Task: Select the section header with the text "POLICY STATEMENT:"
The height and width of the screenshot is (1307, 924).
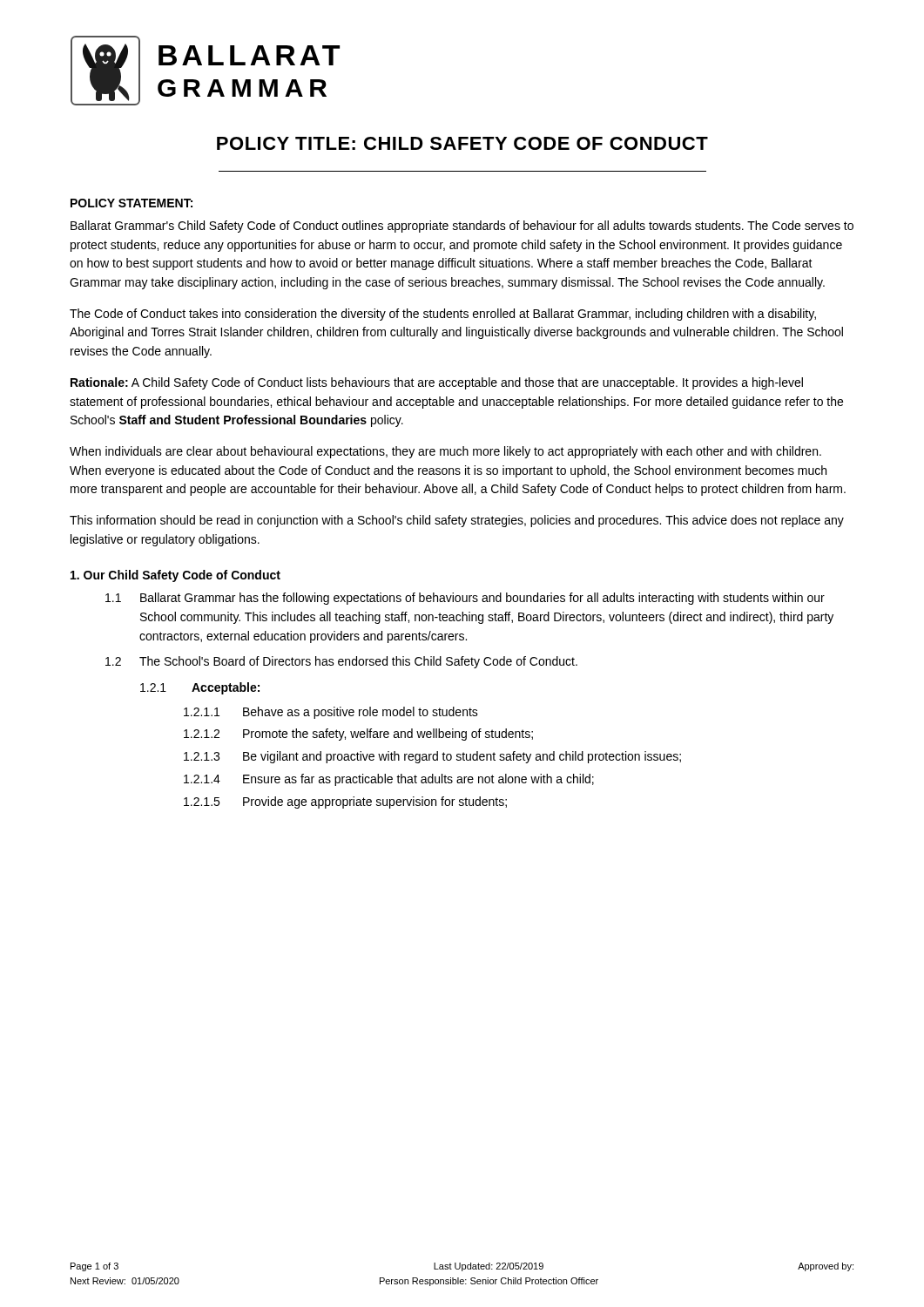Action: pyautogui.click(x=132, y=203)
